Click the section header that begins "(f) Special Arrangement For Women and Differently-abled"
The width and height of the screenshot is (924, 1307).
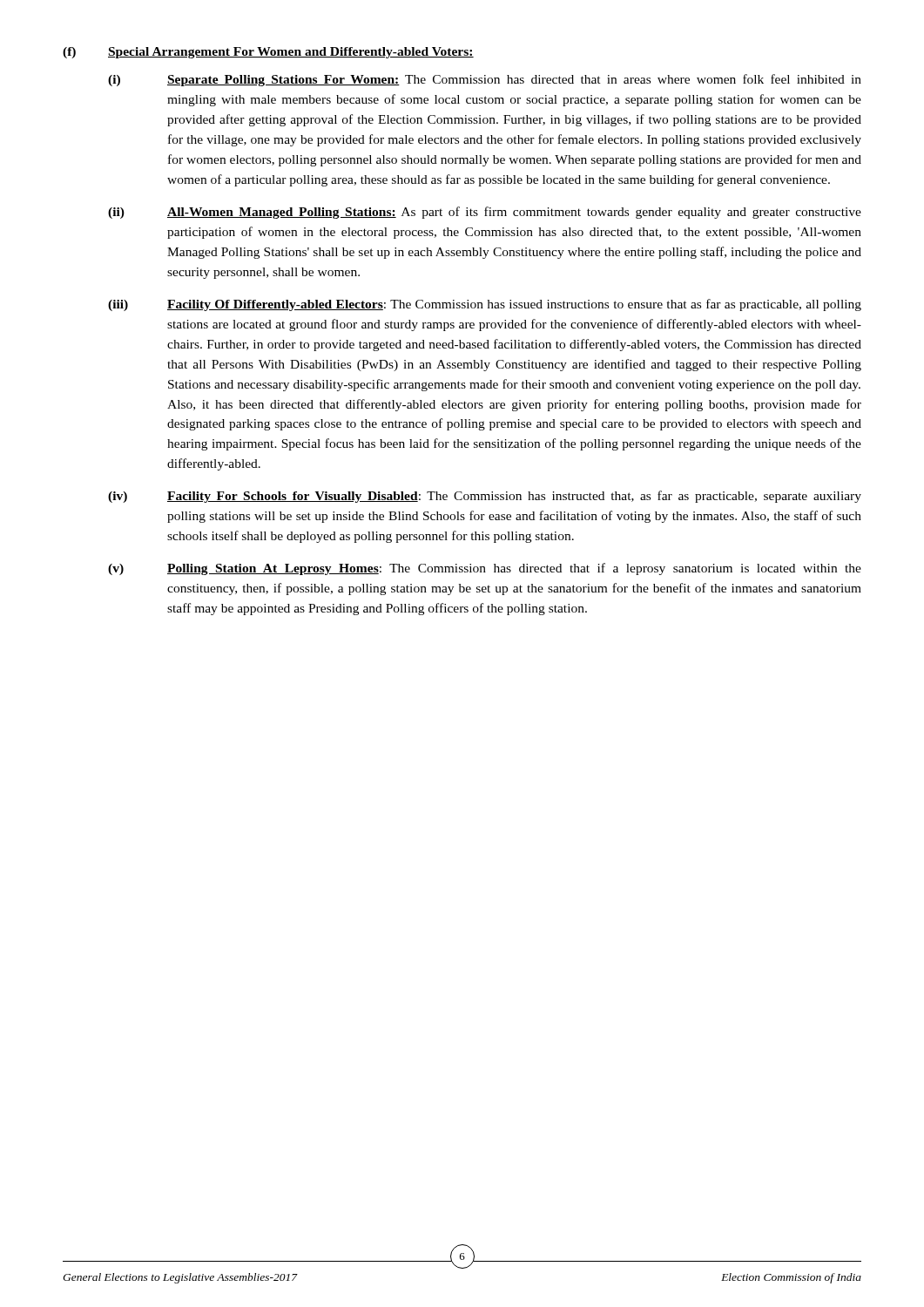pyautogui.click(x=268, y=52)
